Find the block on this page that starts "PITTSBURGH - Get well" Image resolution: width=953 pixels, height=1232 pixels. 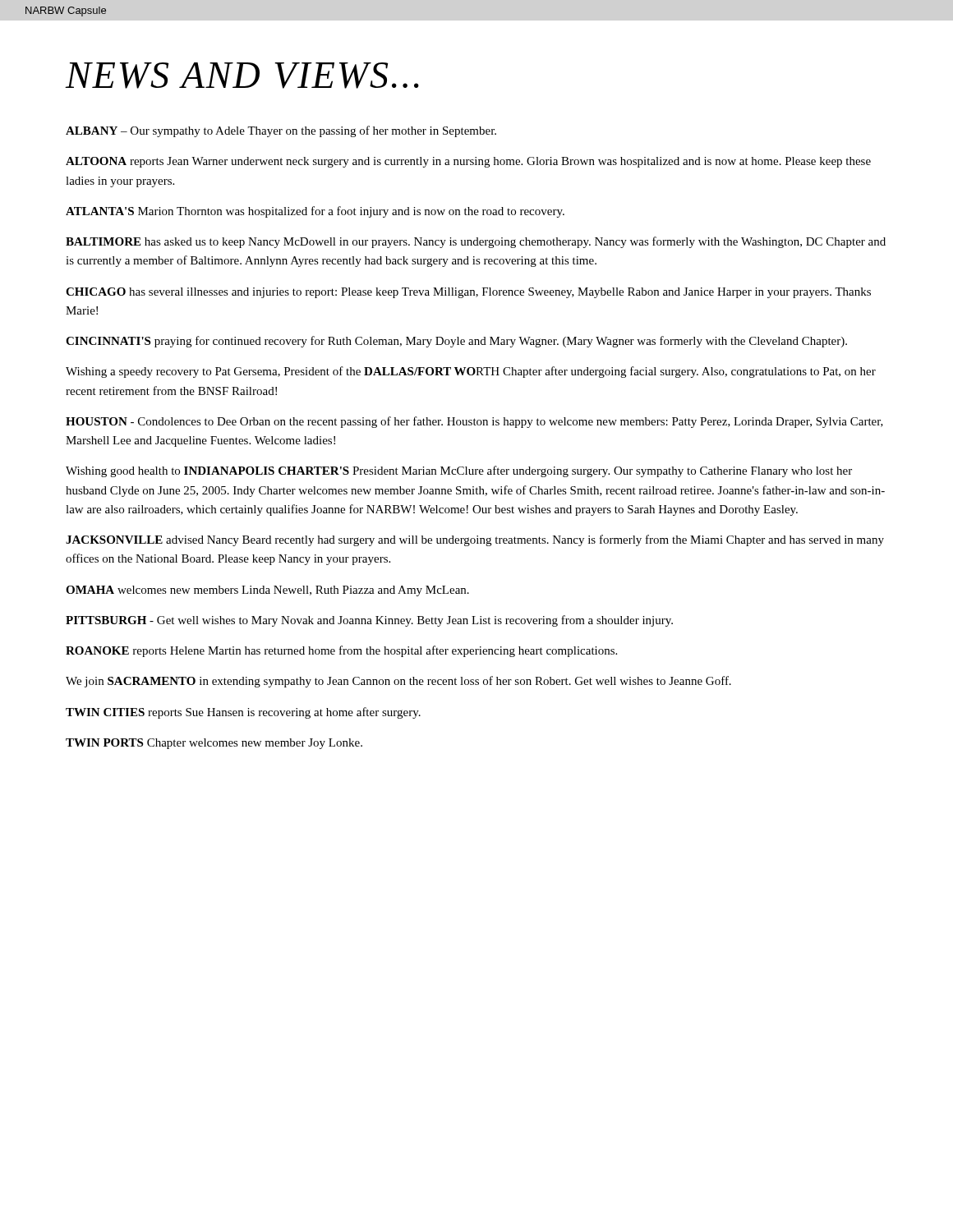(x=370, y=620)
